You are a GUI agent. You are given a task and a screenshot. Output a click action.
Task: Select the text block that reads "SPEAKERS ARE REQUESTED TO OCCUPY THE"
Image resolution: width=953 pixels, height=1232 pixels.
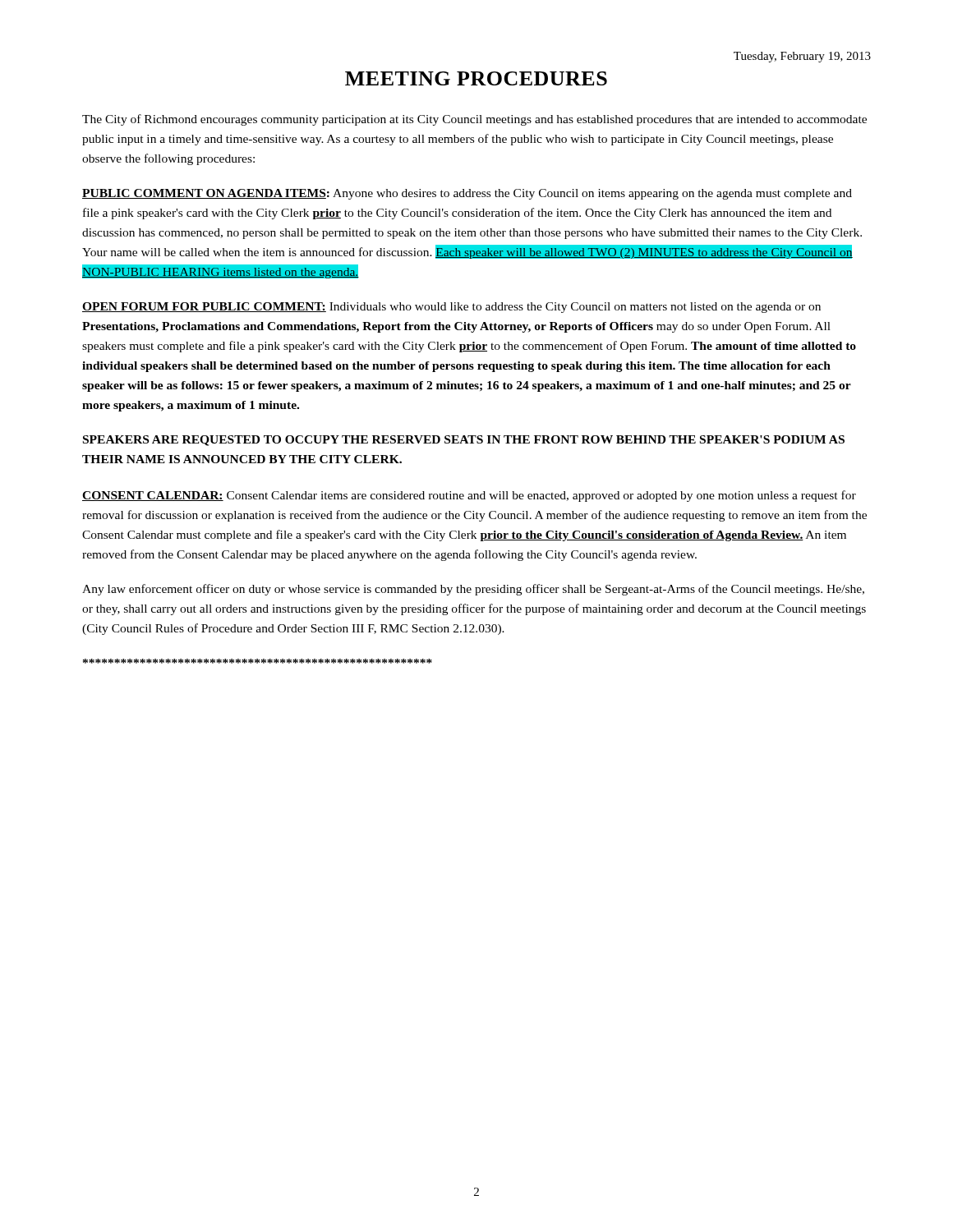[x=464, y=449]
